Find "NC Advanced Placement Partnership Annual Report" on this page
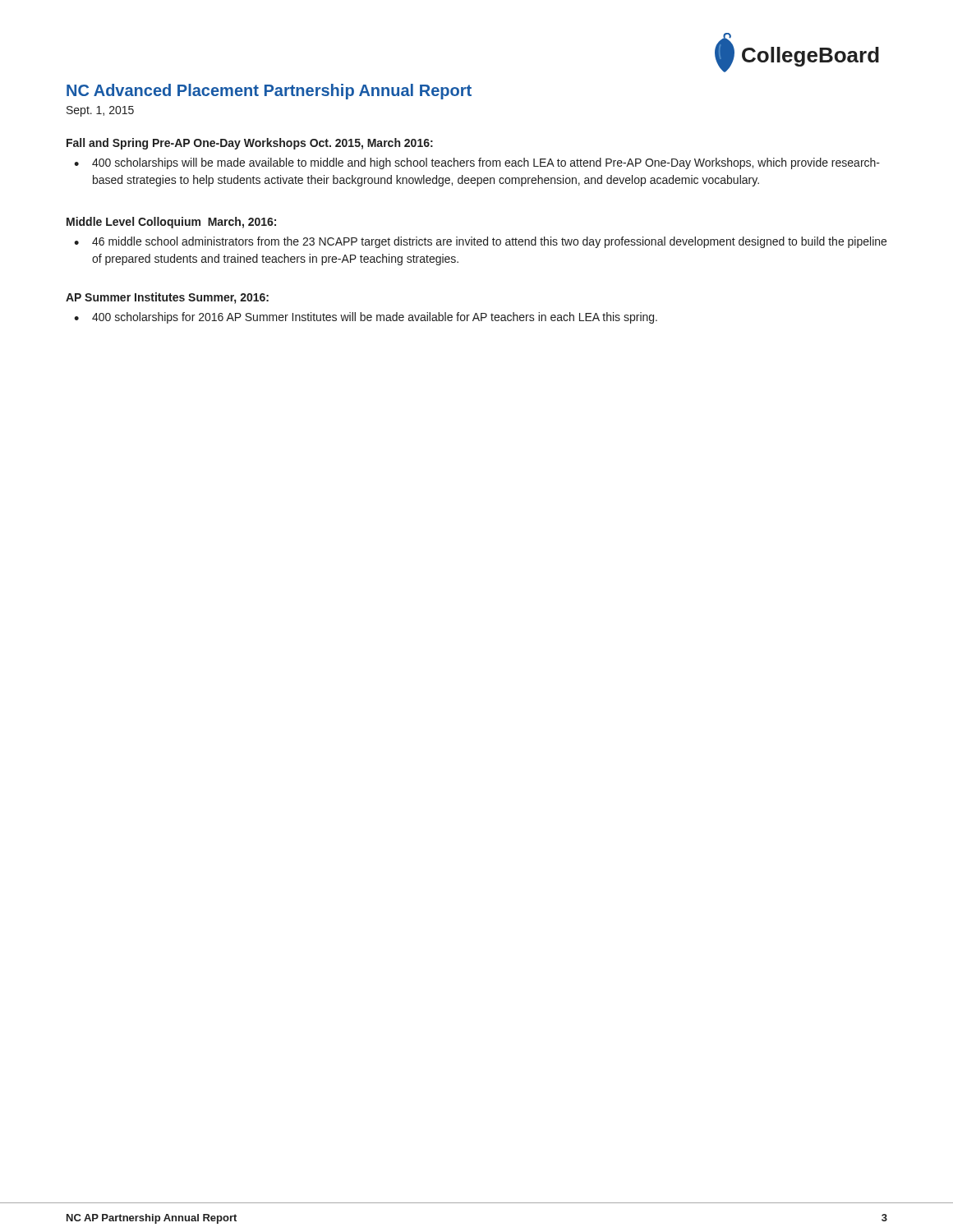 pyautogui.click(x=269, y=90)
